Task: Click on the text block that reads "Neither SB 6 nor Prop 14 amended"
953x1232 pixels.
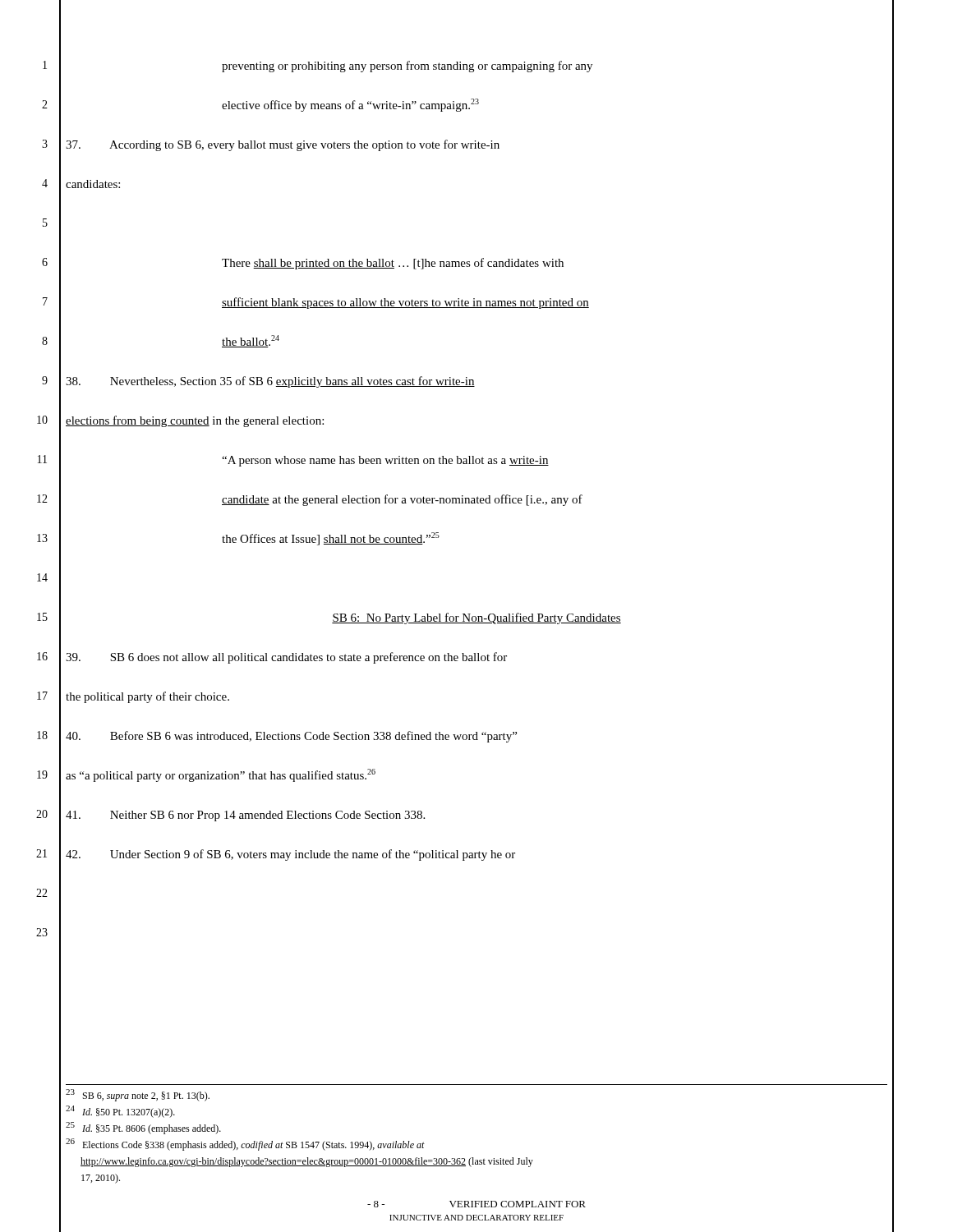Action: pyautogui.click(x=246, y=815)
